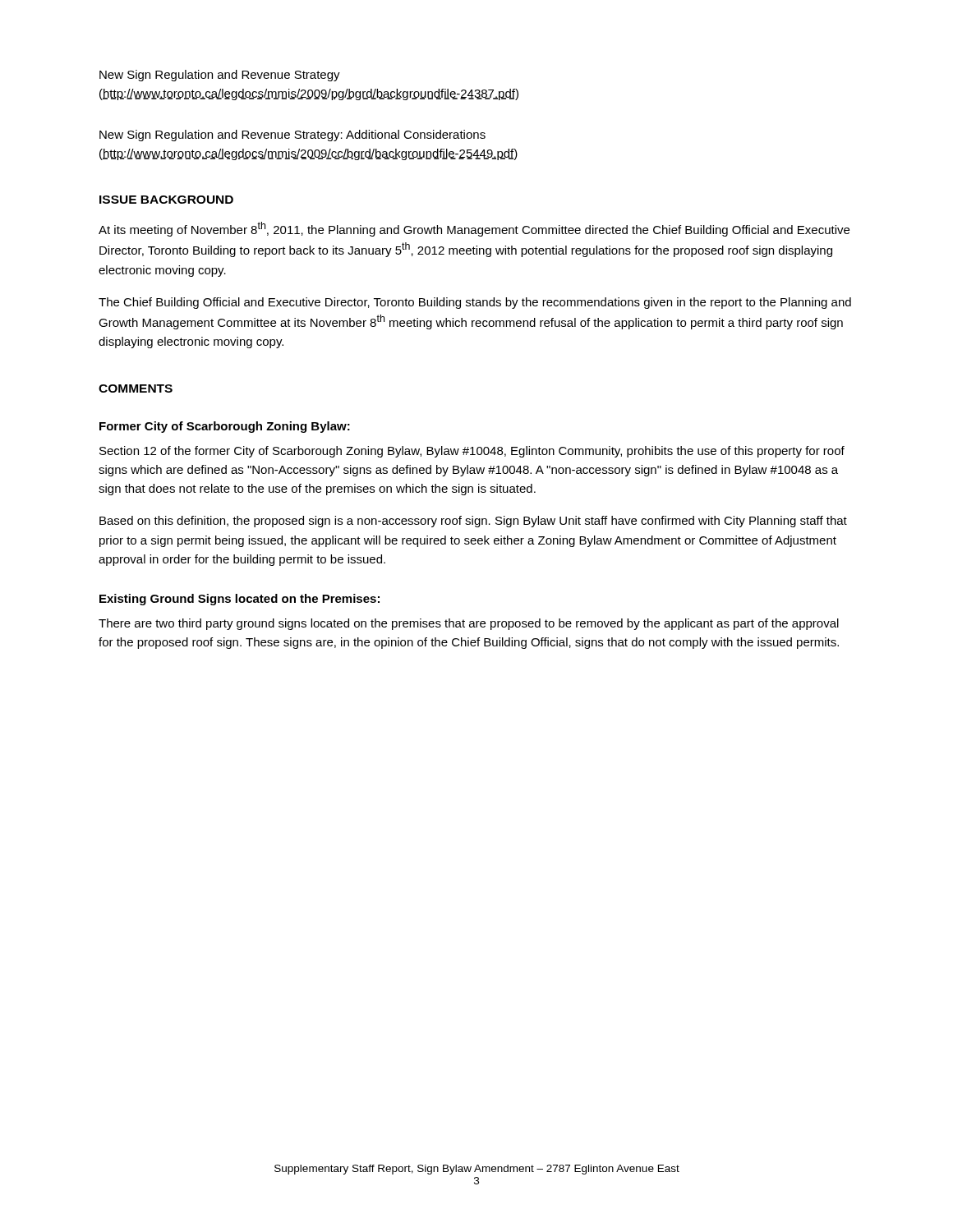953x1232 pixels.
Task: Select the text block containing "At its meeting of November 8th,"
Action: pos(474,248)
